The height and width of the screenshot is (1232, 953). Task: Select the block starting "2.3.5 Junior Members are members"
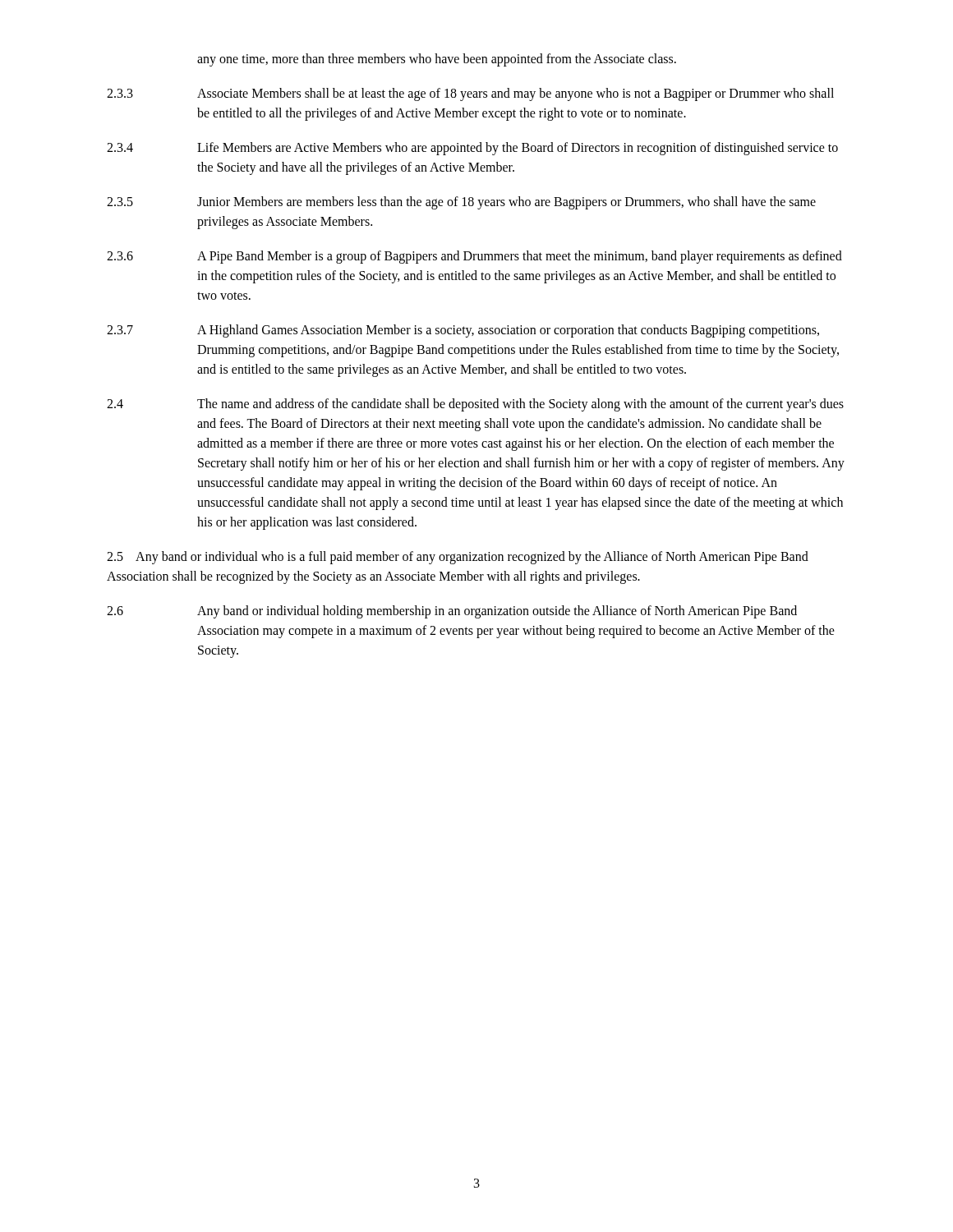tap(476, 212)
